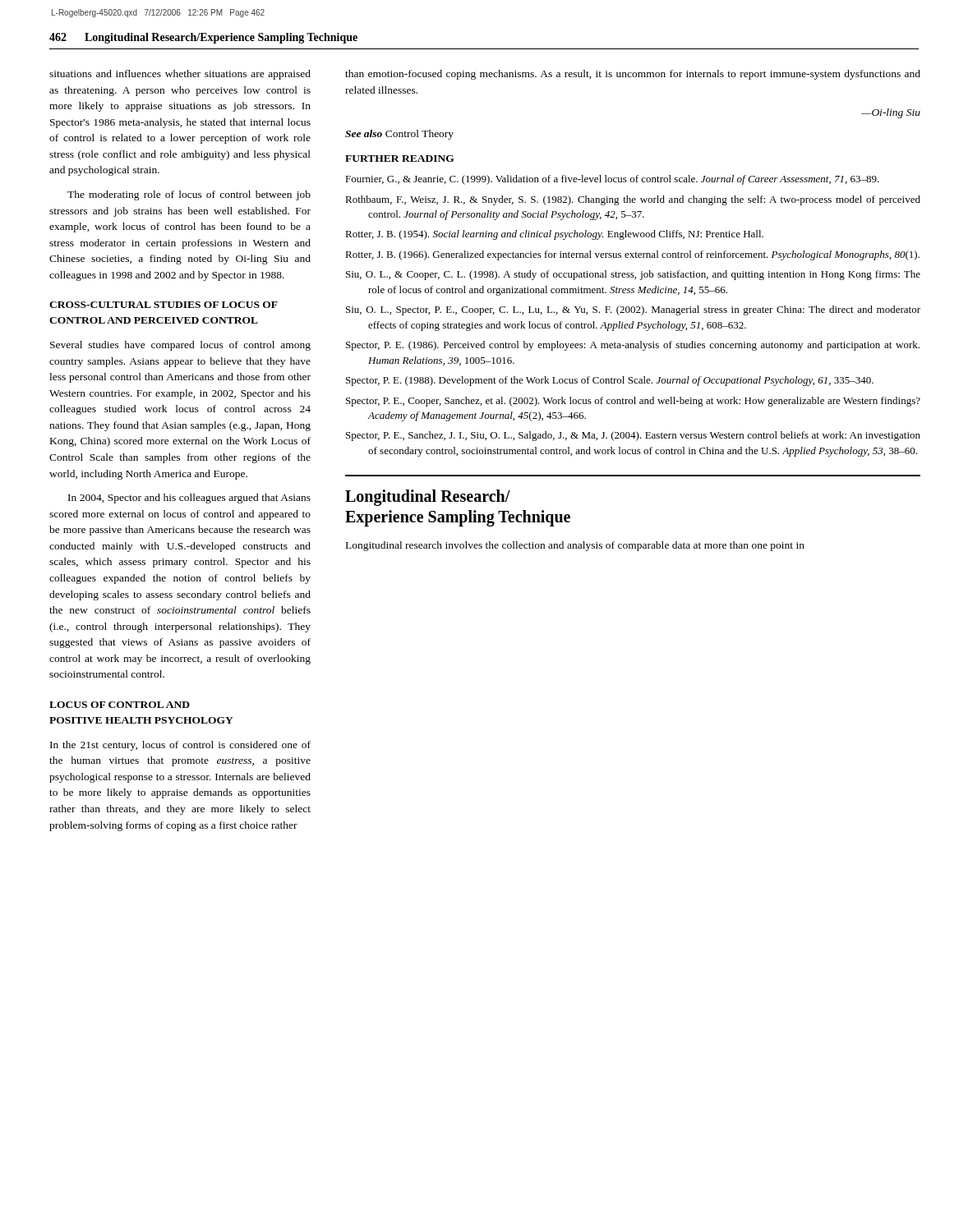Find the passage starting "Cross-Cultural Studies of"
968x1232 pixels.
pyautogui.click(x=164, y=312)
